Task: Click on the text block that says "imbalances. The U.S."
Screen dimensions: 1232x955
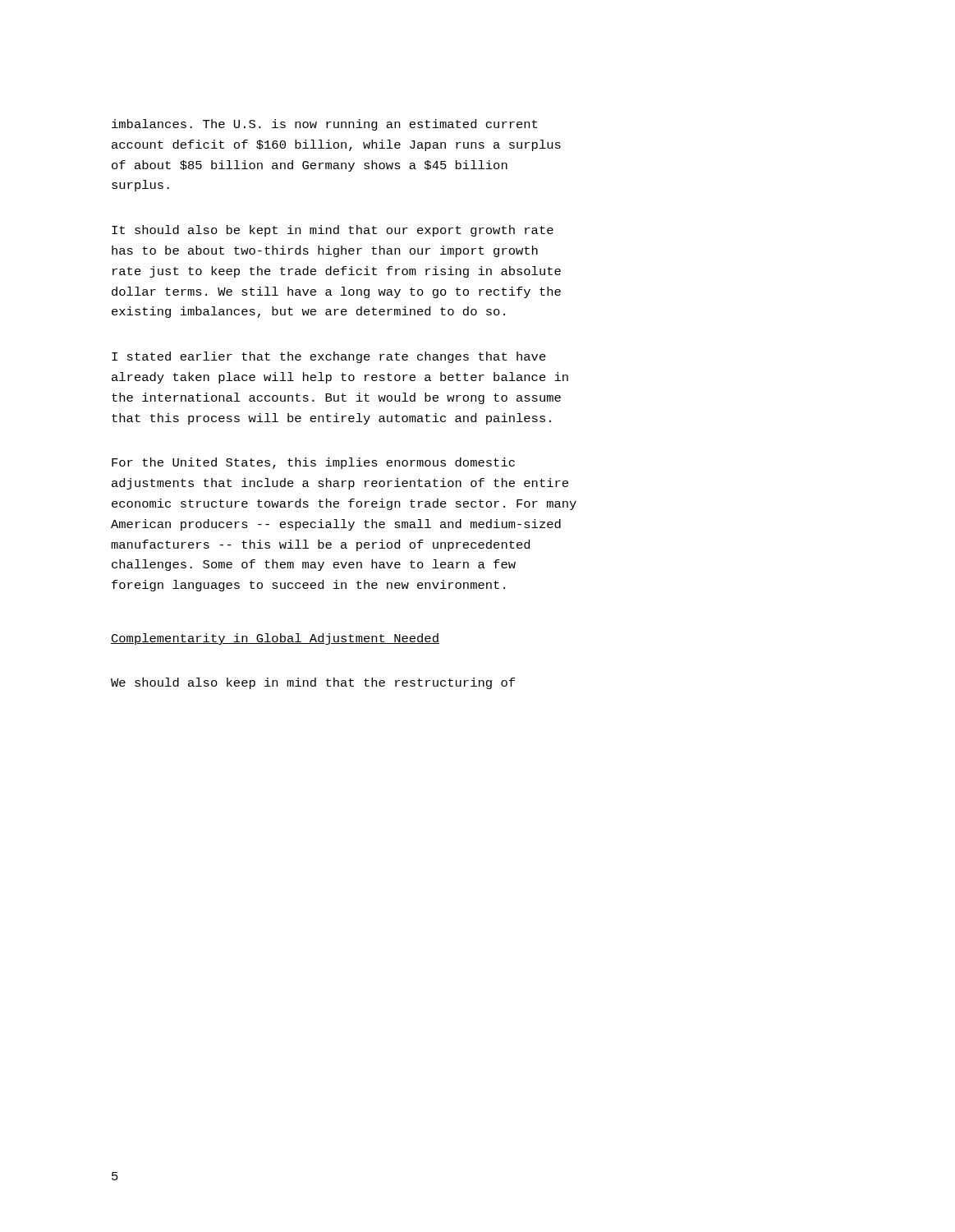Action: (x=336, y=155)
